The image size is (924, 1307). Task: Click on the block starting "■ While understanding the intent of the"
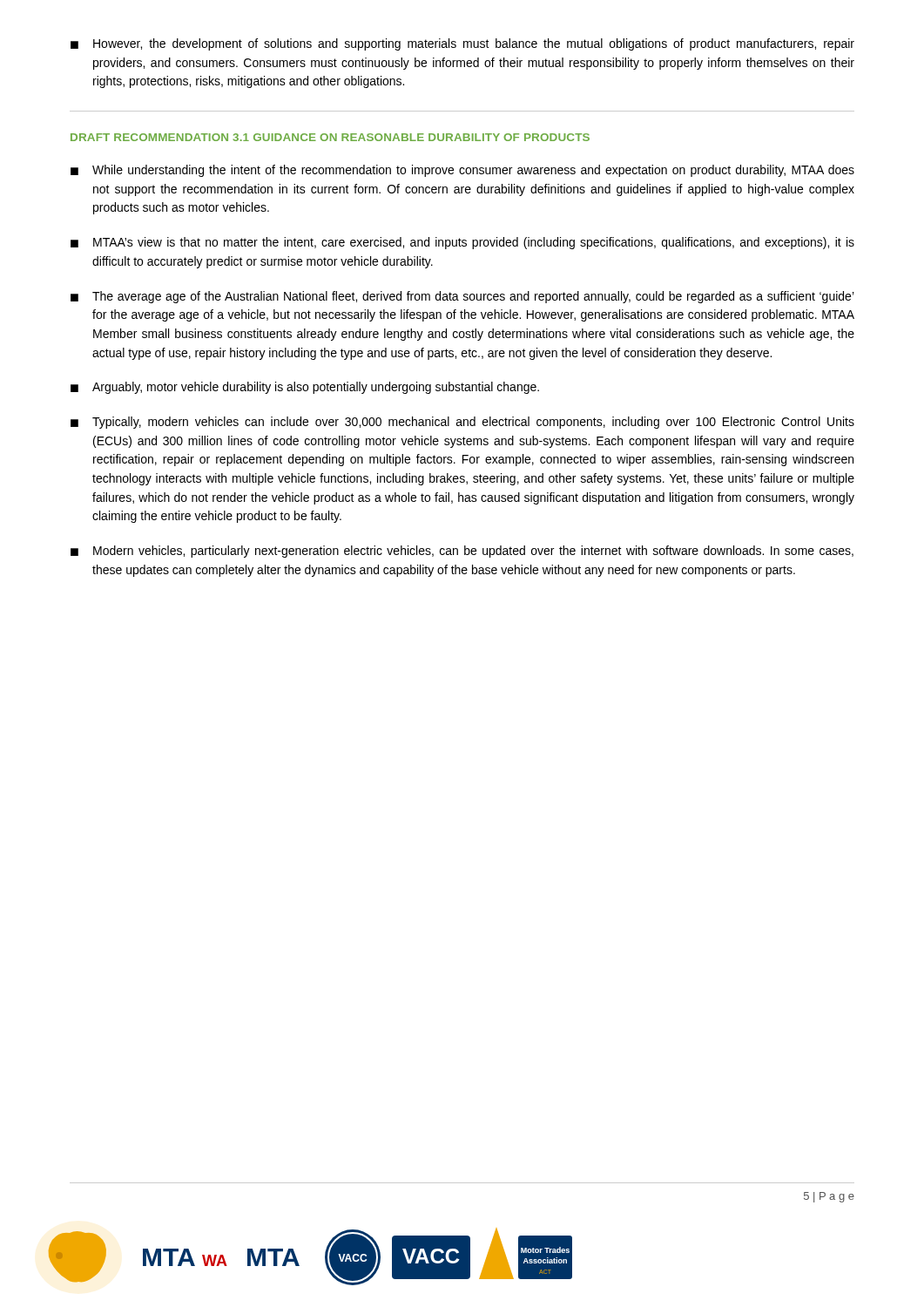(x=462, y=190)
